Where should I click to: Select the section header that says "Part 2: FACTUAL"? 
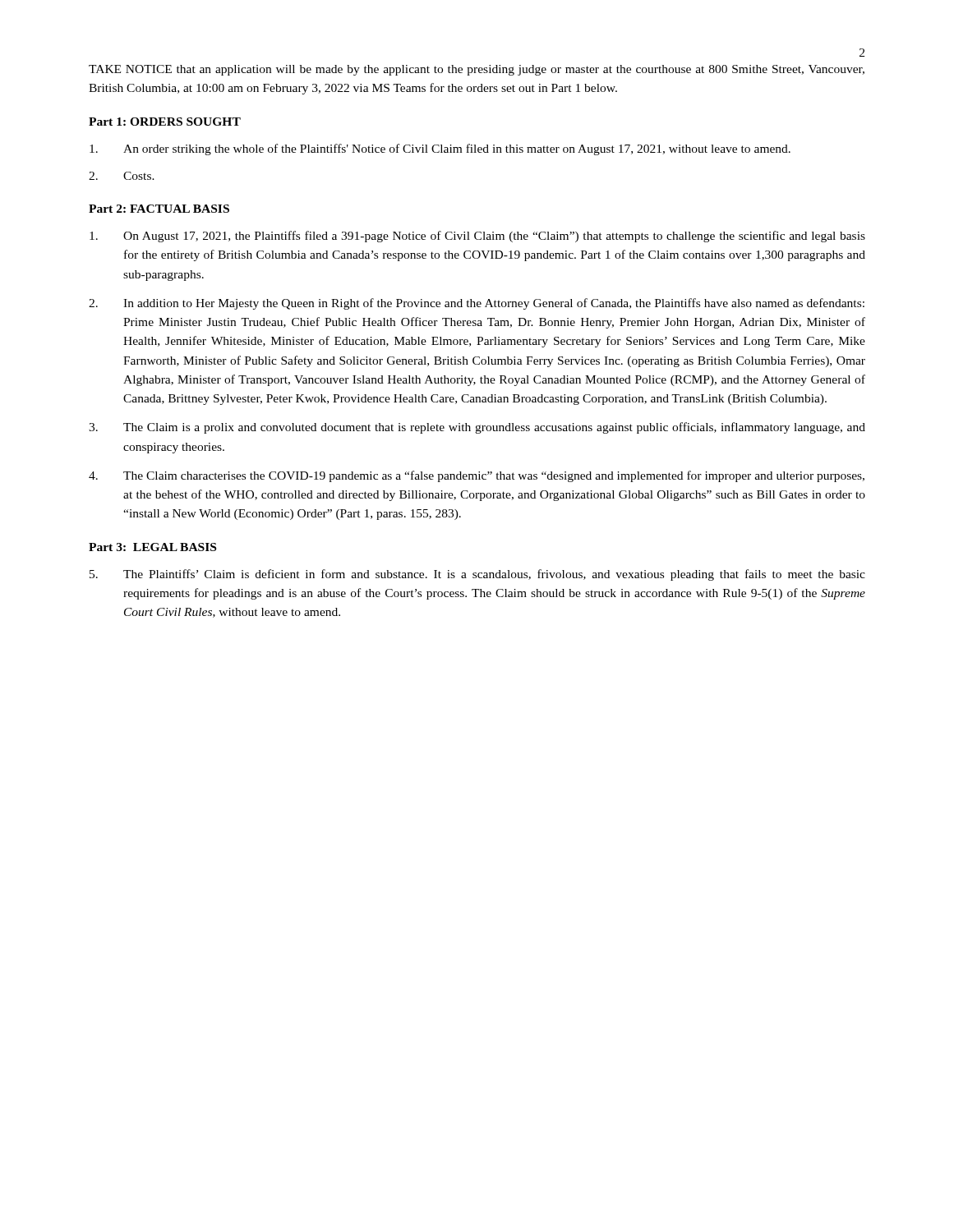click(x=159, y=208)
